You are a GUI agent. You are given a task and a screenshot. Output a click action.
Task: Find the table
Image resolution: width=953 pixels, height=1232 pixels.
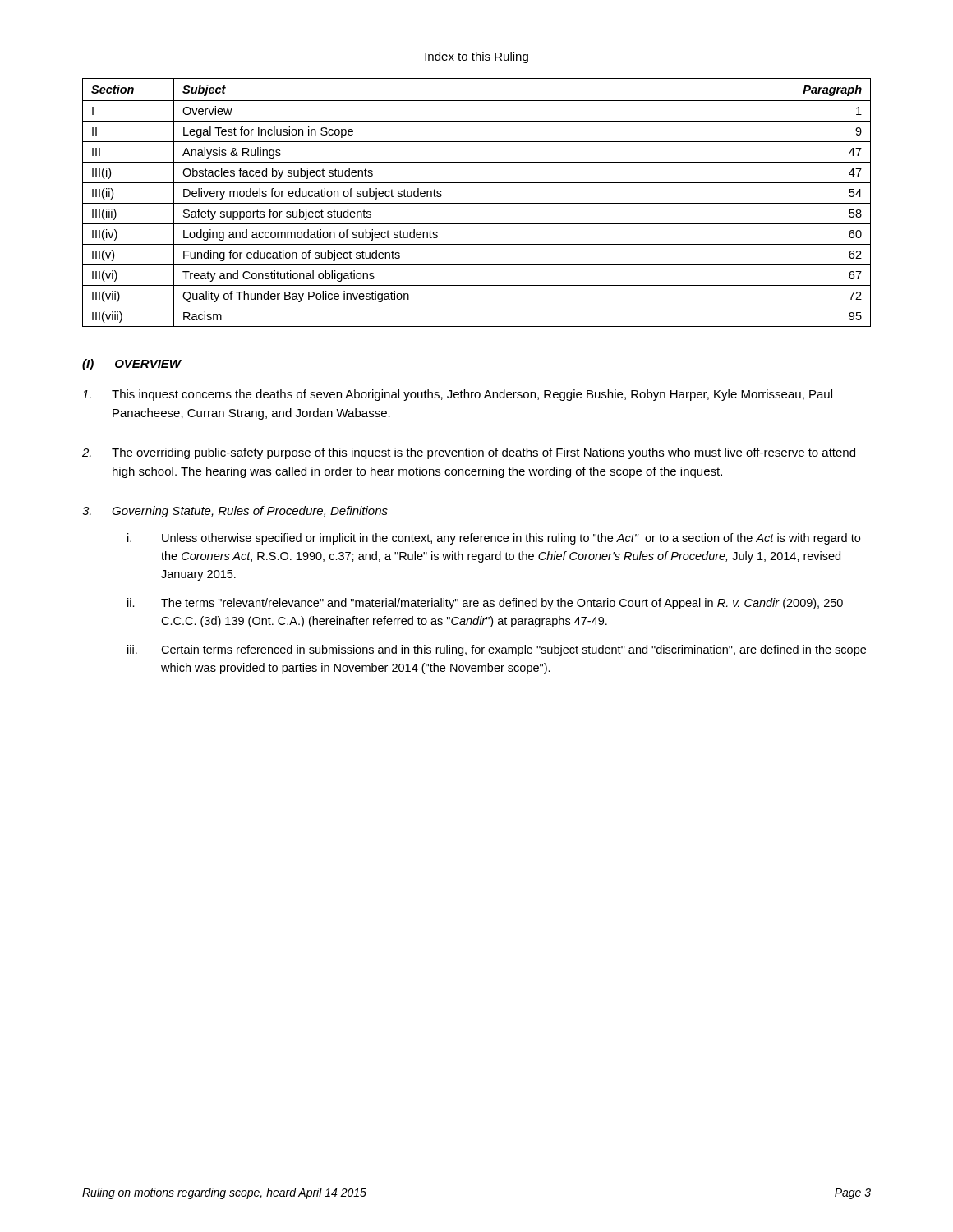476,202
